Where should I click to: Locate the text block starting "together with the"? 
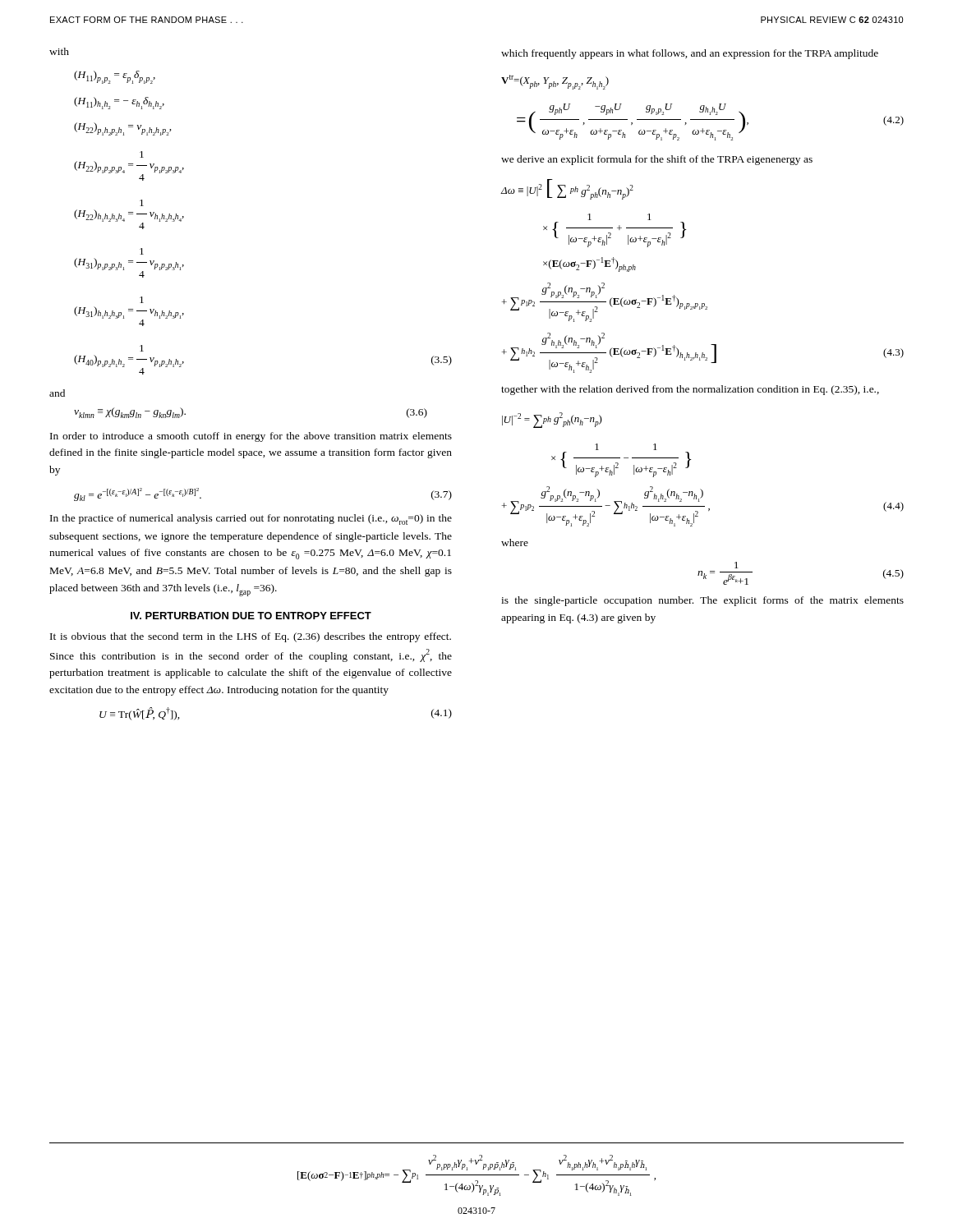690,389
